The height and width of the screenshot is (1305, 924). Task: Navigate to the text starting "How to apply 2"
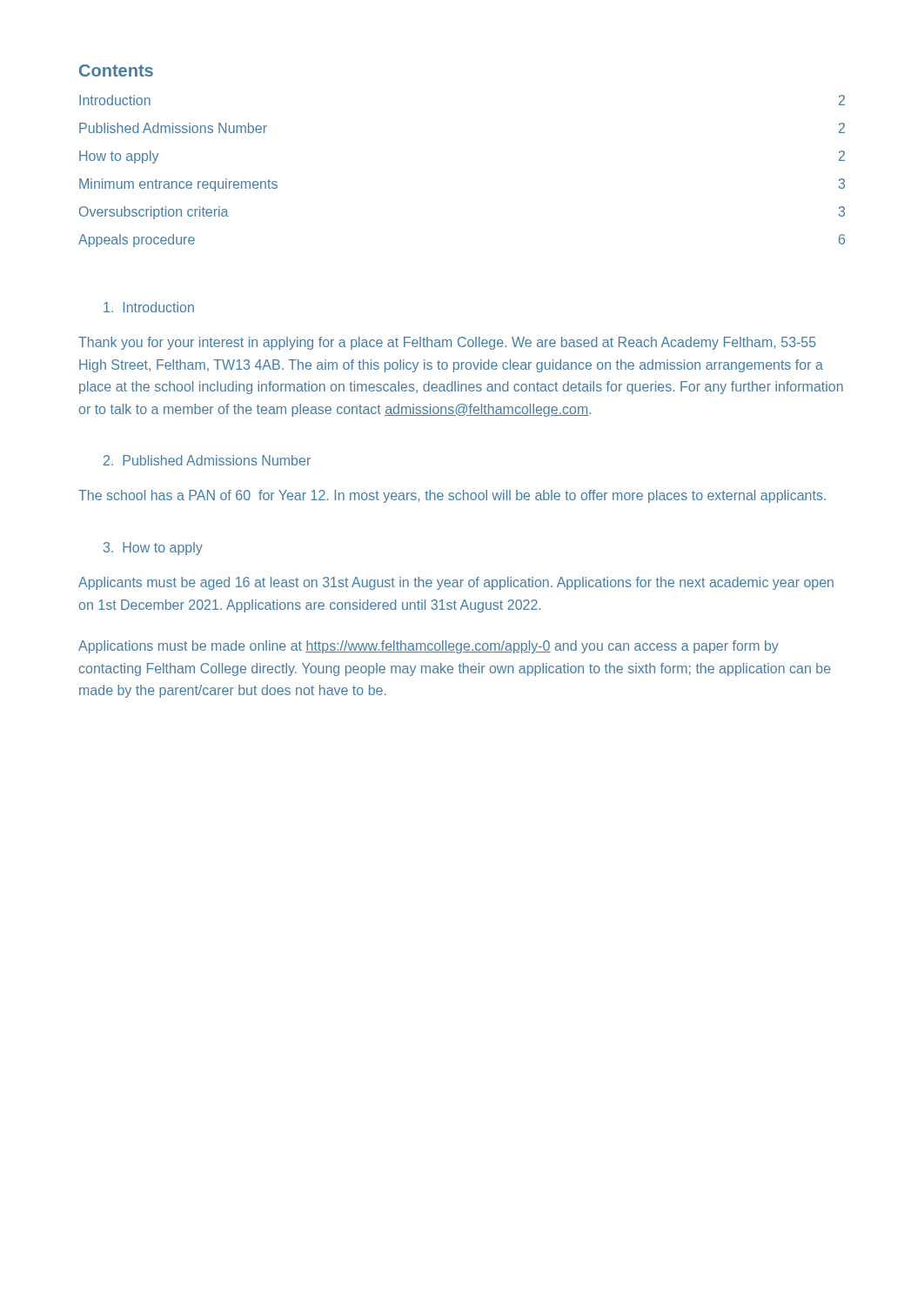pyautogui.click(x=116, y=155)
